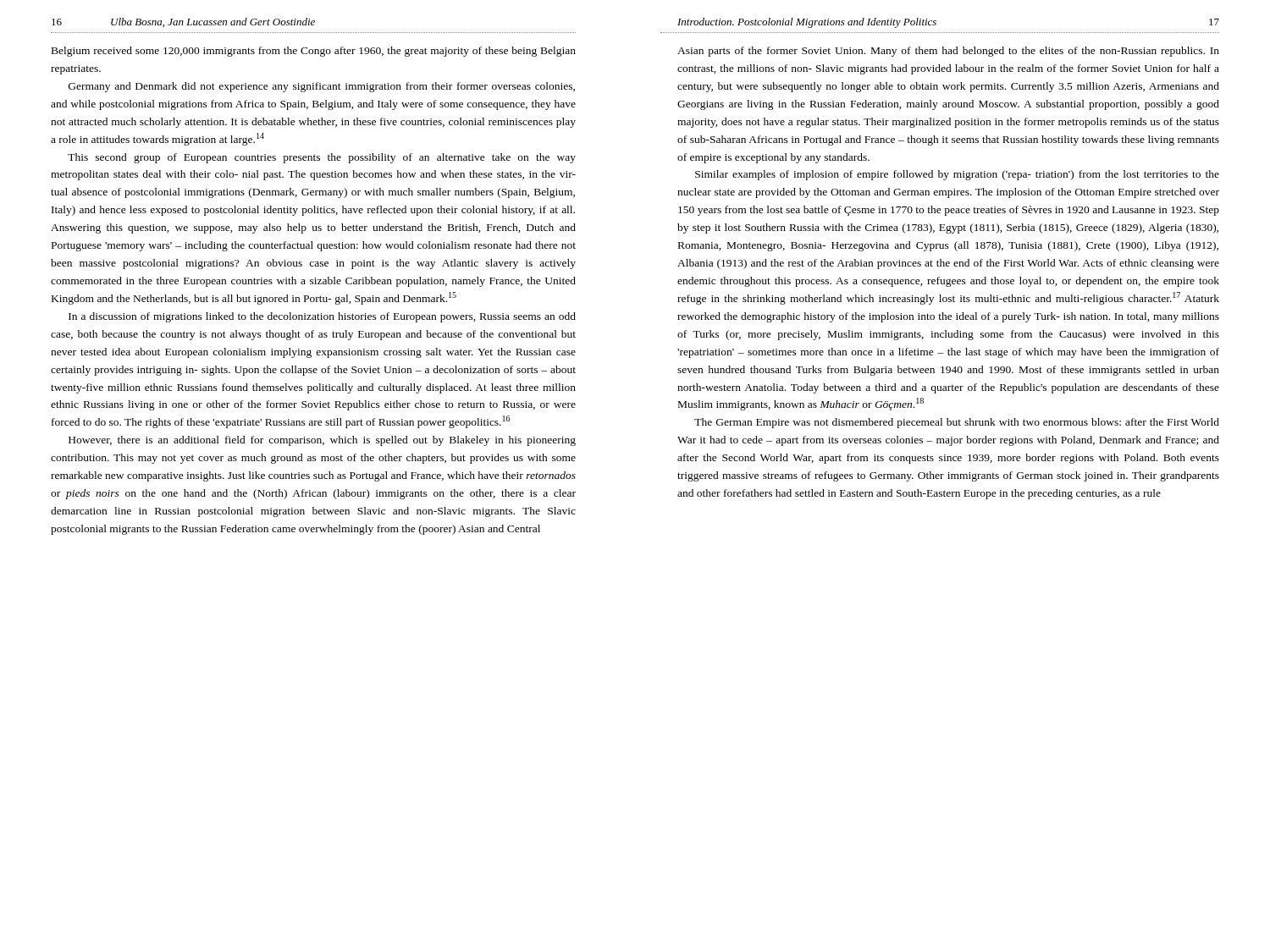1270x952 pixels.
Task: Select the text block with the text "Belgium received some 120,000 immigrants from the"
Action: tap(313, 290)
